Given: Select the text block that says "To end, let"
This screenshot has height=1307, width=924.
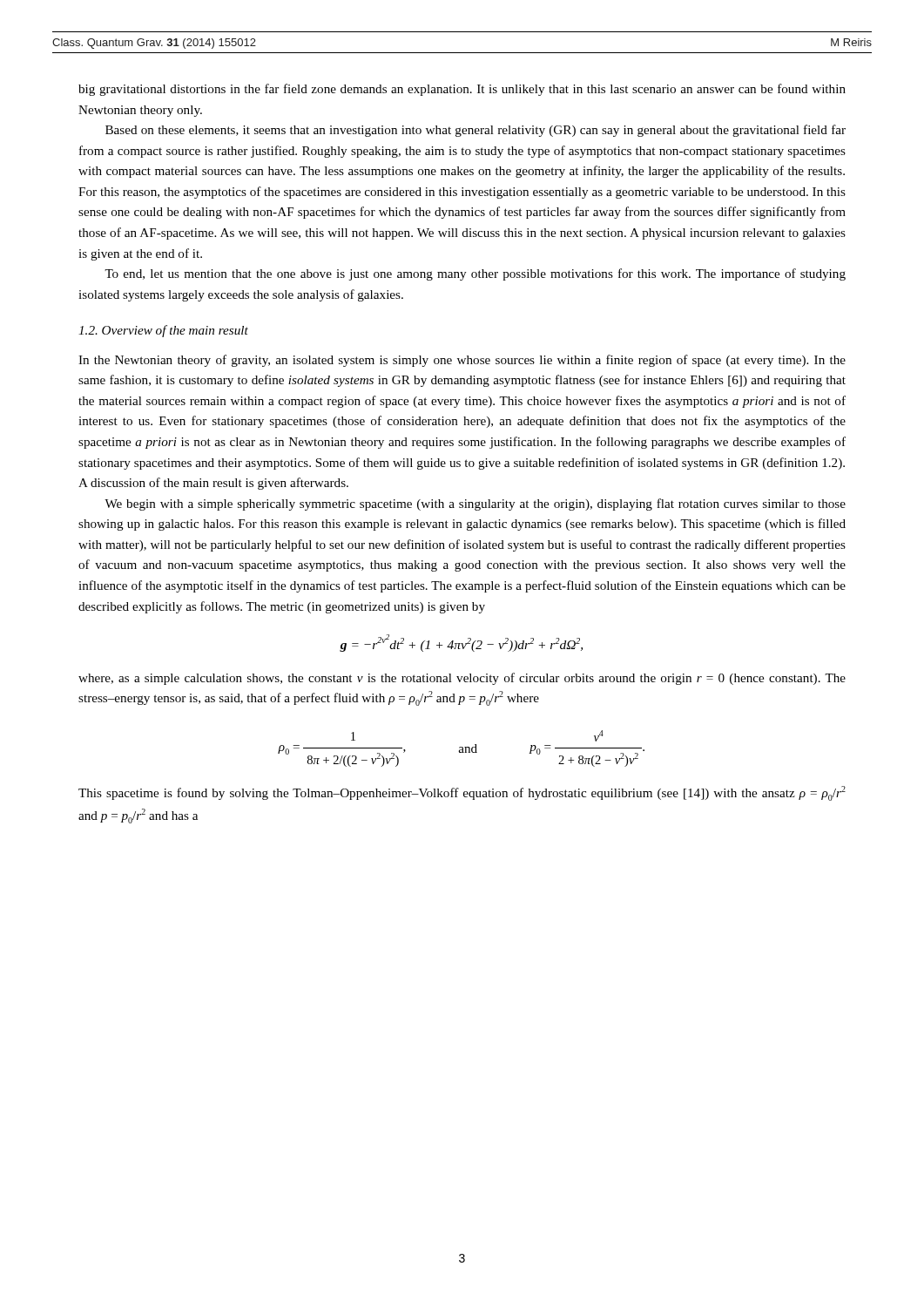Looking at the screenshot, I should [x=462, y=284].
